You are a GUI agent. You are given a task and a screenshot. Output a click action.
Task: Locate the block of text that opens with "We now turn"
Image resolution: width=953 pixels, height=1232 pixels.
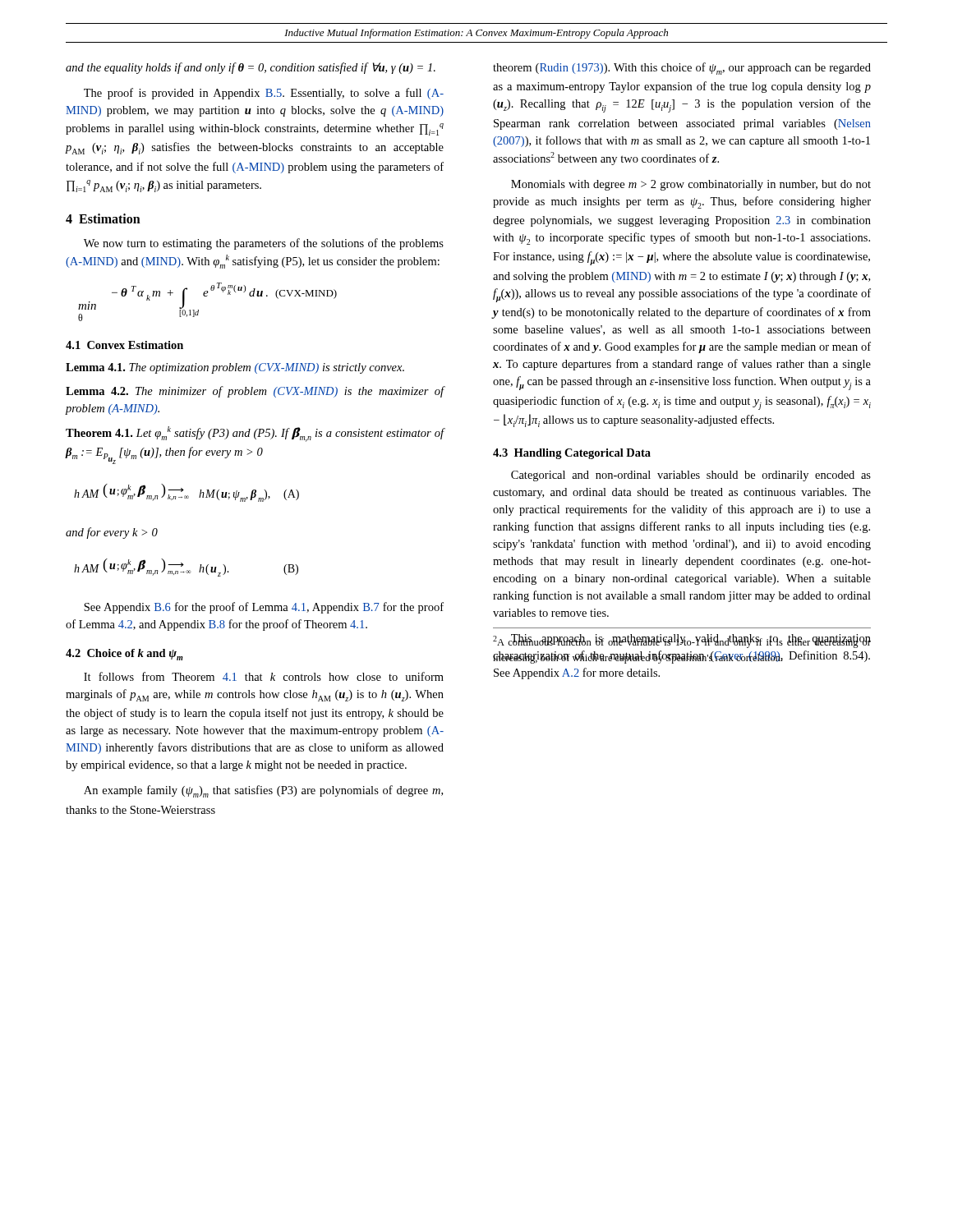pyautogui.click(x=255, y=253)
